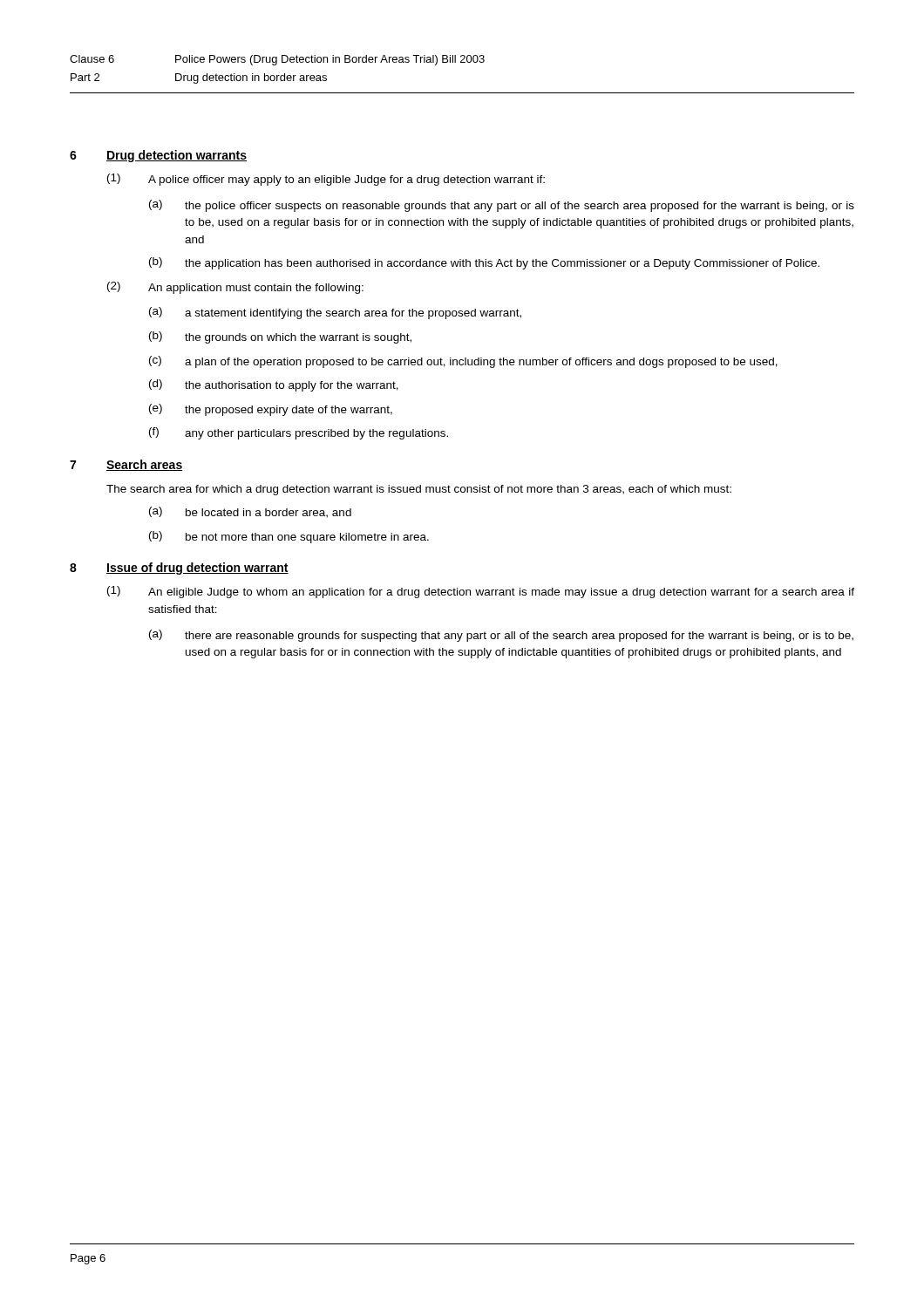Where does it say "7 Search areas"?
Screen dimensions: 1308x924
point(126,465)
